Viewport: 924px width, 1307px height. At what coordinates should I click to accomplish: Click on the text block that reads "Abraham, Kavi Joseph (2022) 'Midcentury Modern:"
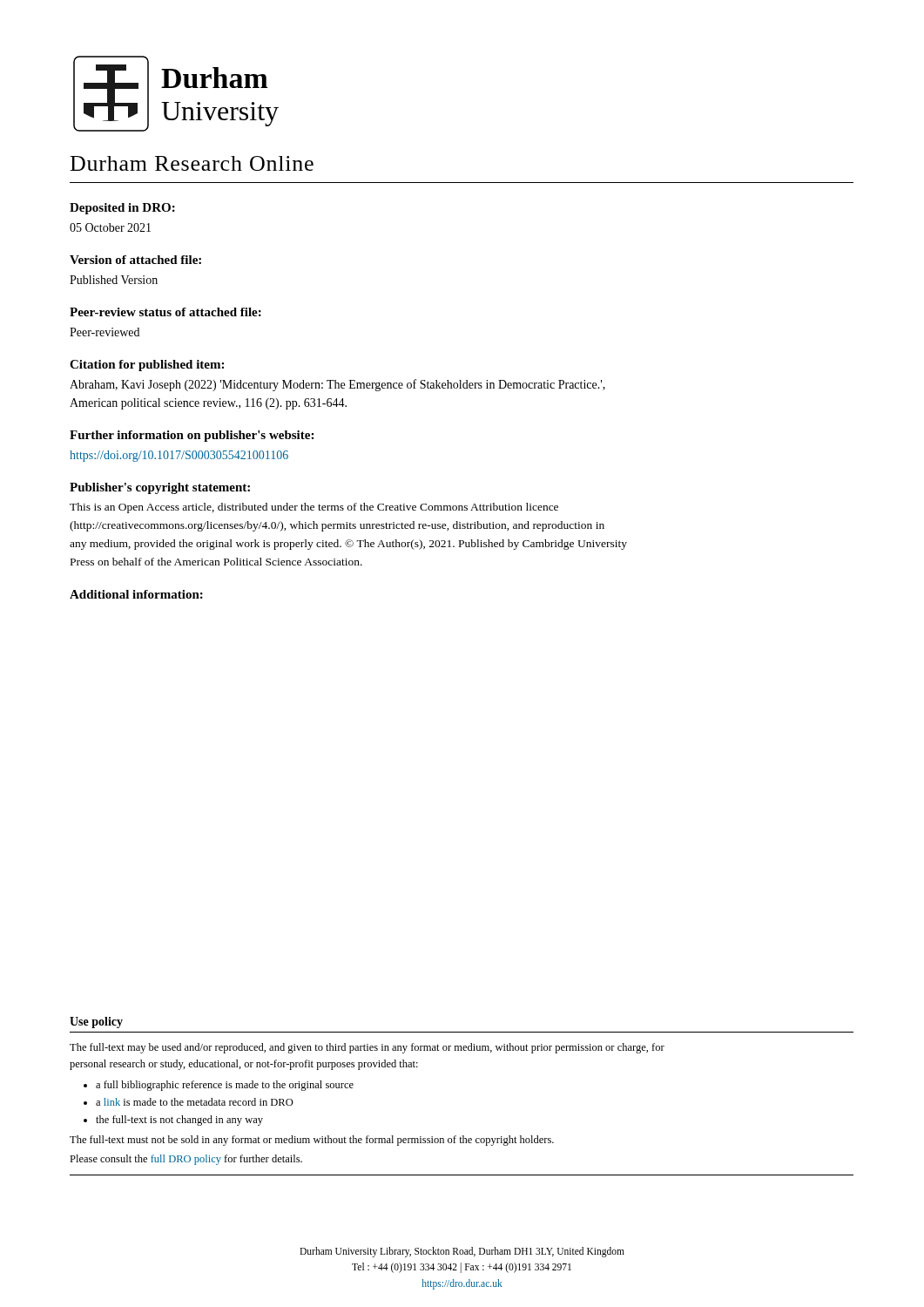point(338,394)
